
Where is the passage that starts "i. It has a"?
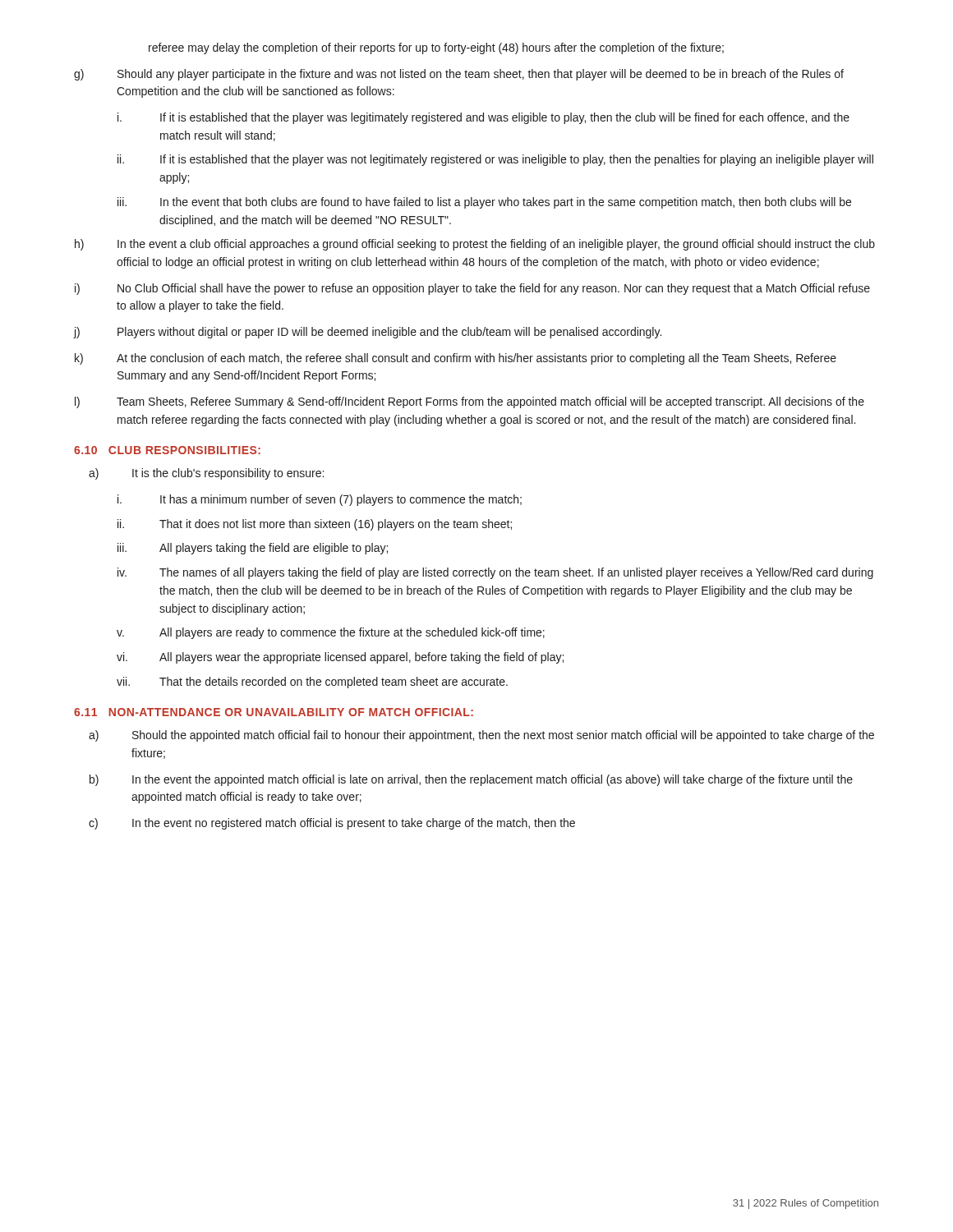[498, 500]
